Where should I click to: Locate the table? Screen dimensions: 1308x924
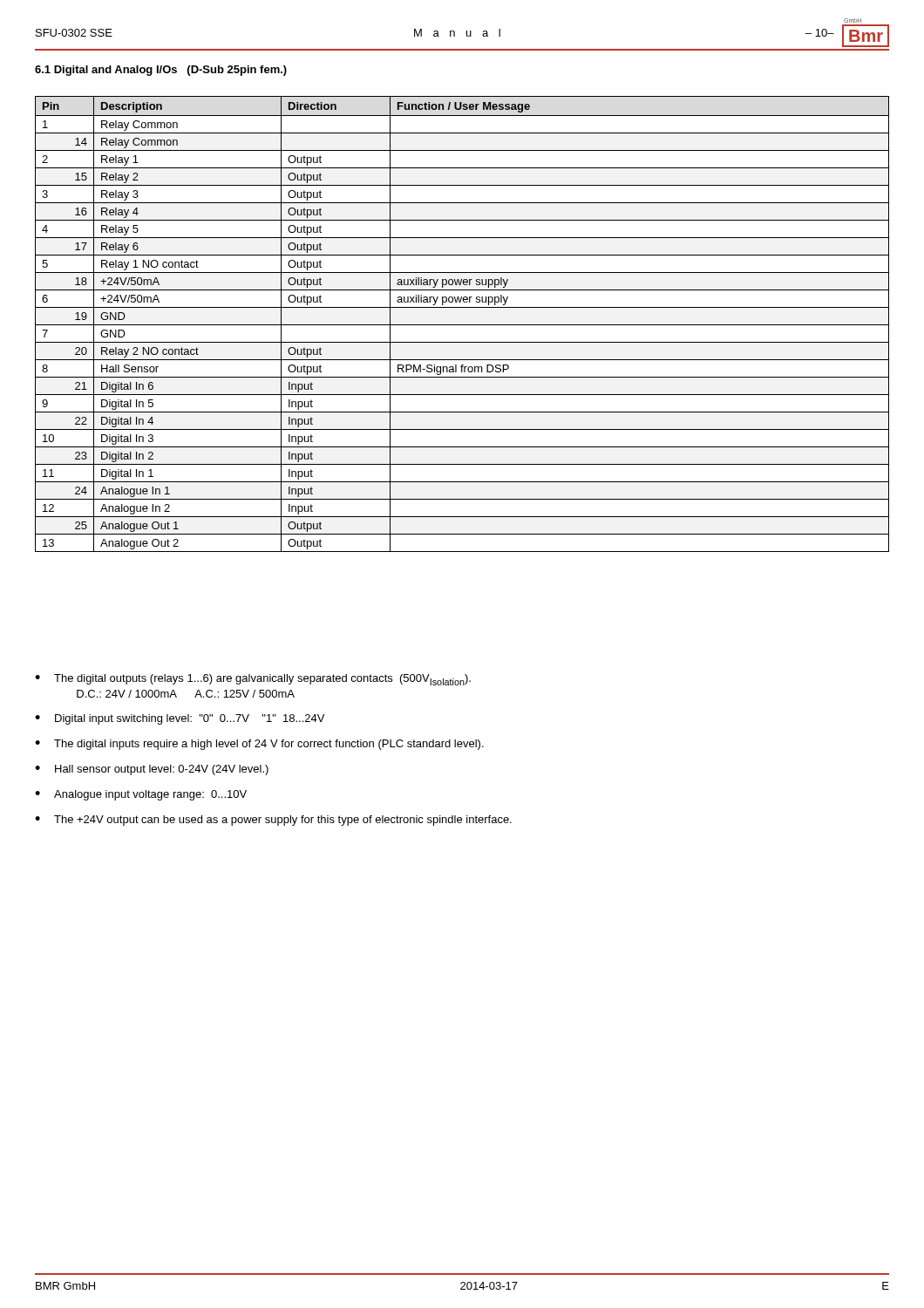(462, 324)
